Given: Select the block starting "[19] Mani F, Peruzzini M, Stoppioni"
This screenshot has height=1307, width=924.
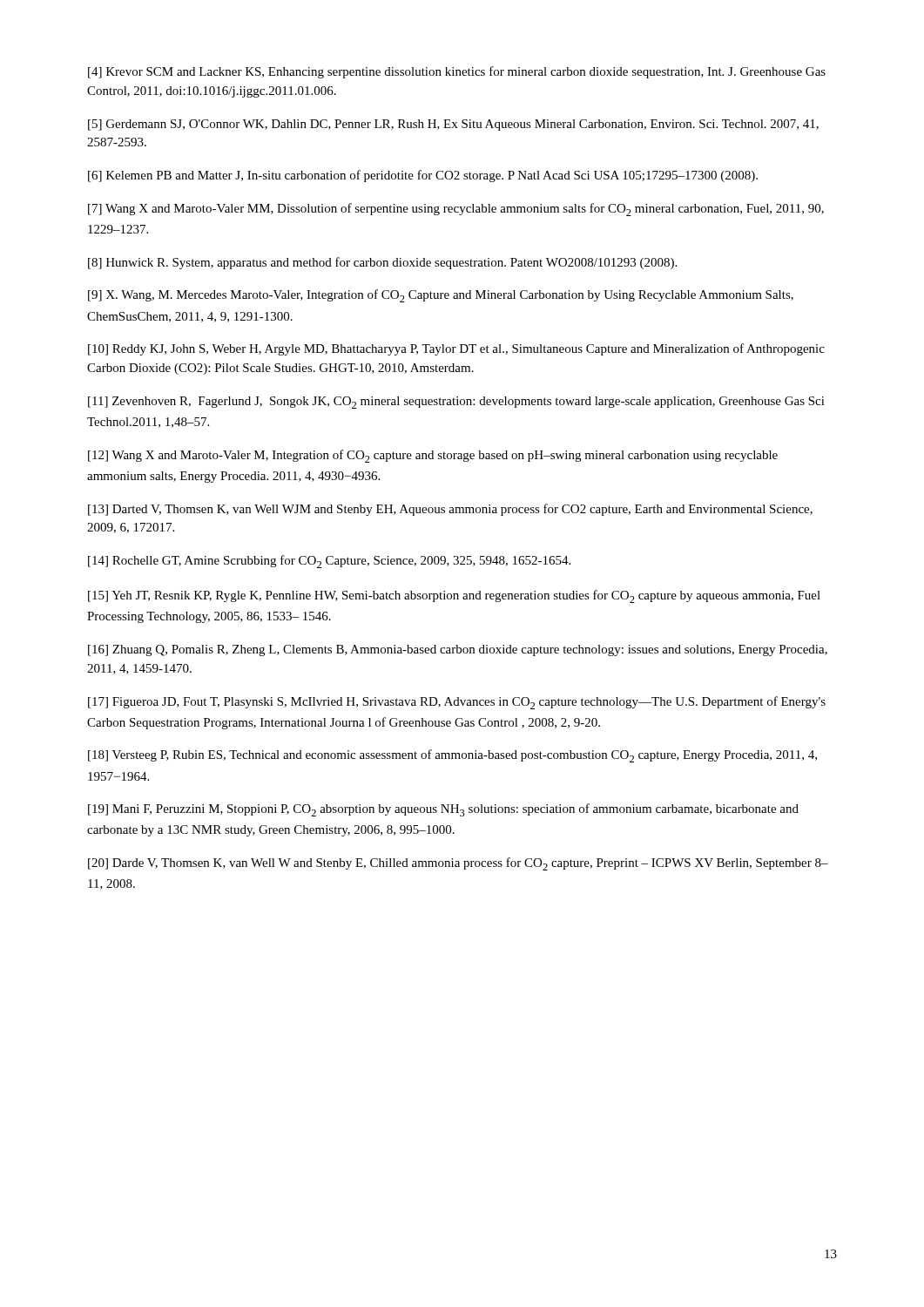Looking at the screenshot, I should (443, 819).
